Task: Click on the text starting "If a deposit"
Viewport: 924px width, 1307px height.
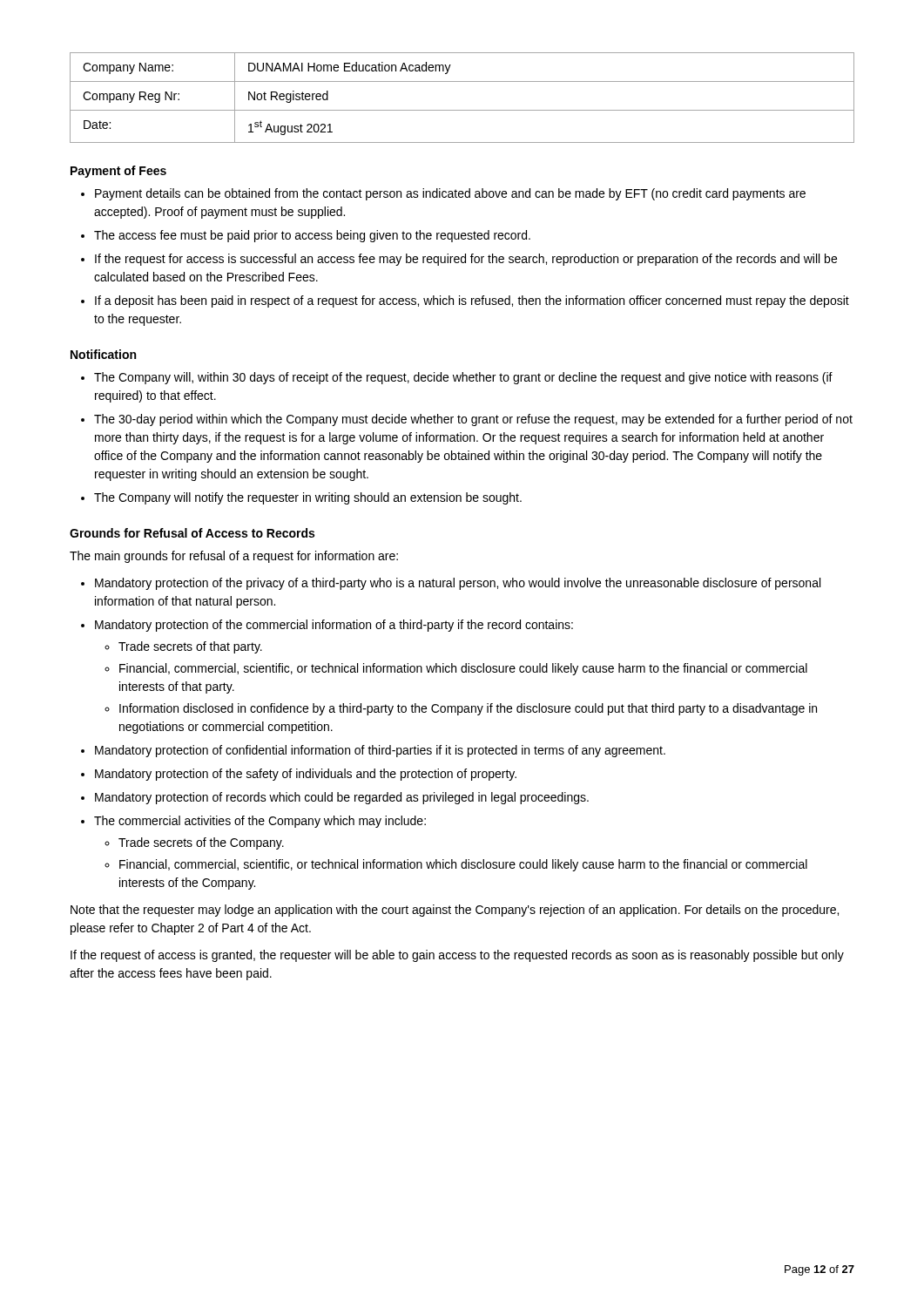Action: click(471, 309)
